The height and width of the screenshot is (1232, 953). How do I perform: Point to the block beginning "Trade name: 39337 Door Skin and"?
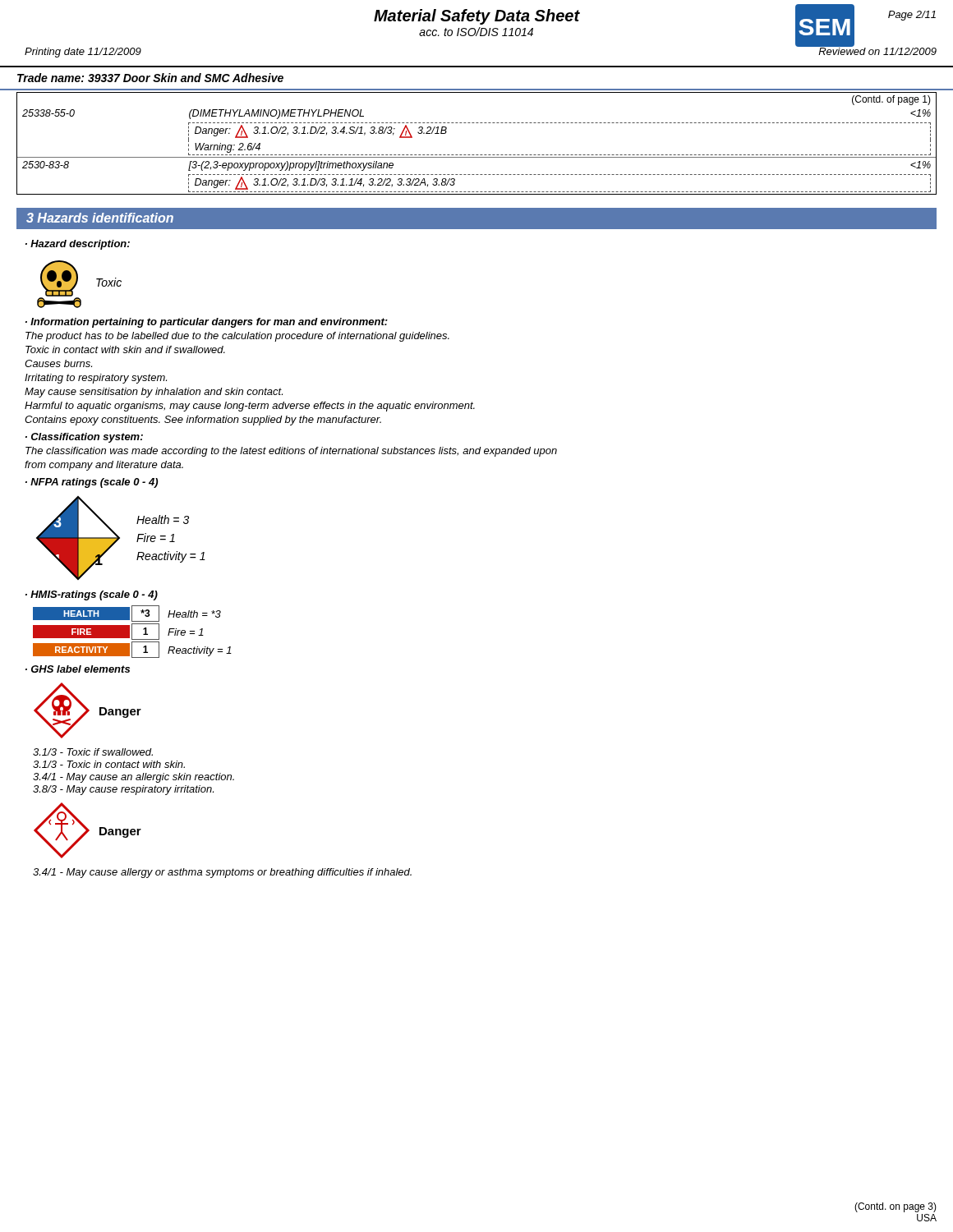click(x=150, y=78)
